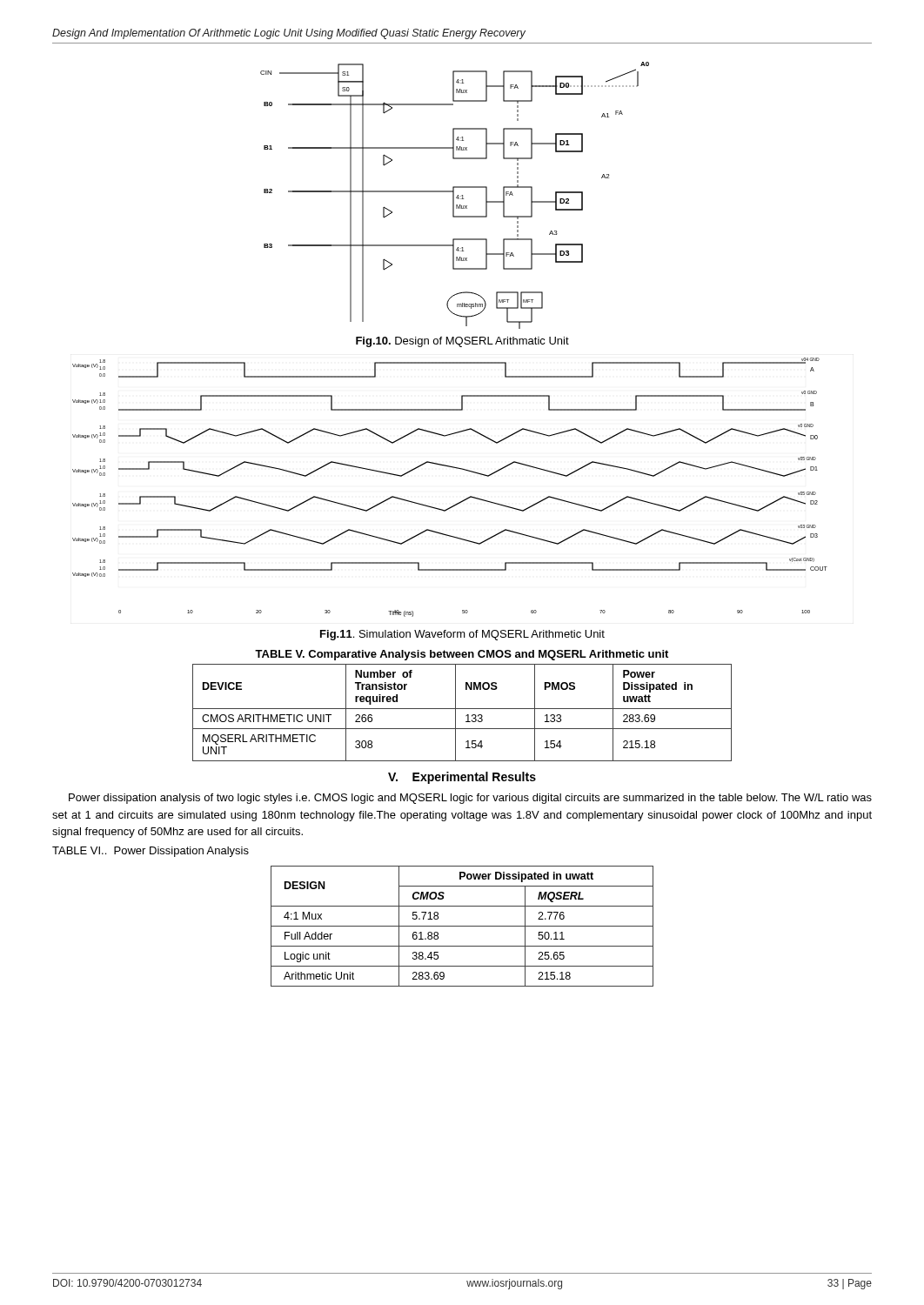Find the section header containing "V. Experimental Results"
924x1305 pixels.
462,777
